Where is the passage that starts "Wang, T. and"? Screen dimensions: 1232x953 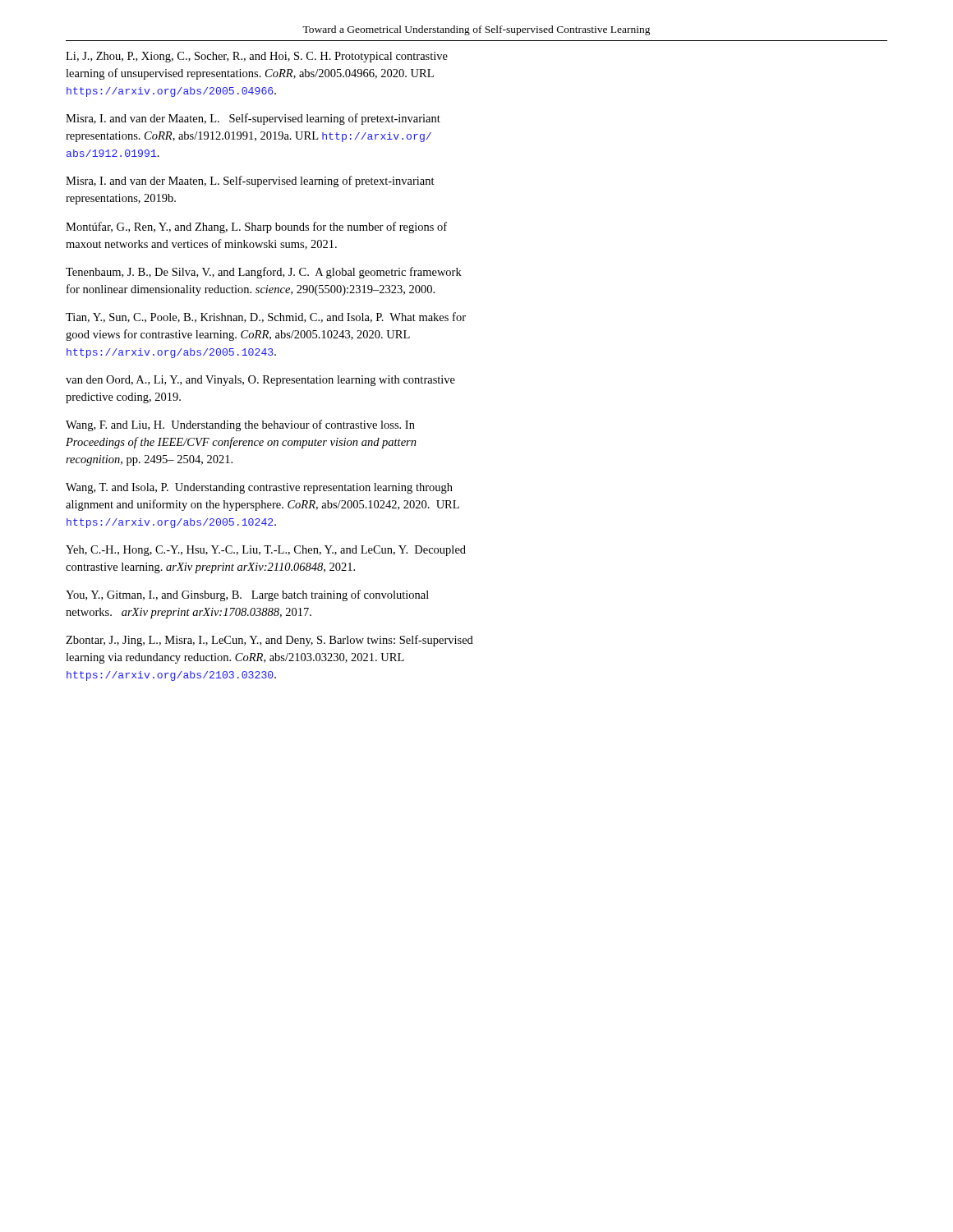[x=271, y=505]
